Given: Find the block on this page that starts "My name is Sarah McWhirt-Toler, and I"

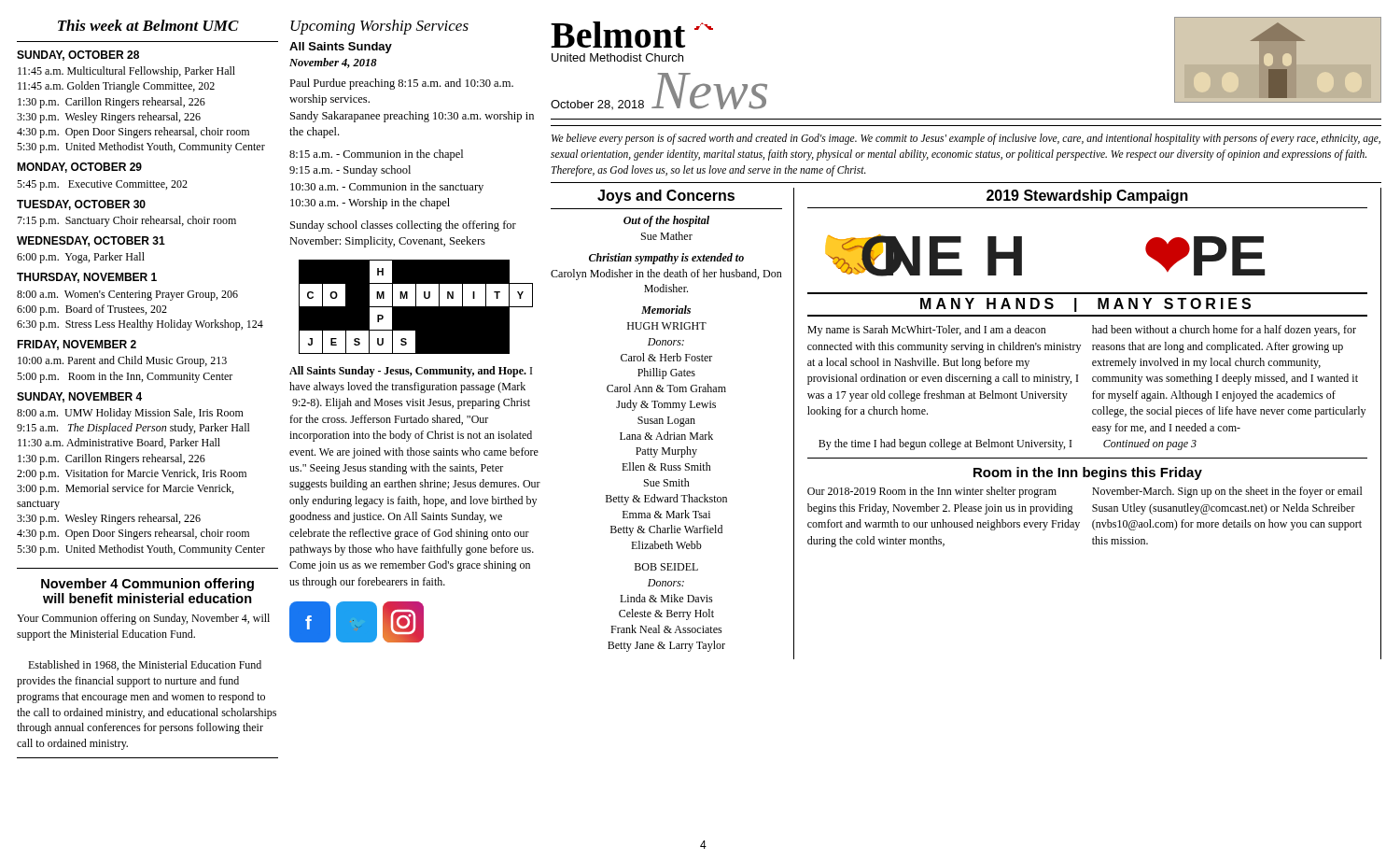Looking at the screenshot, I should click(944, 387).
